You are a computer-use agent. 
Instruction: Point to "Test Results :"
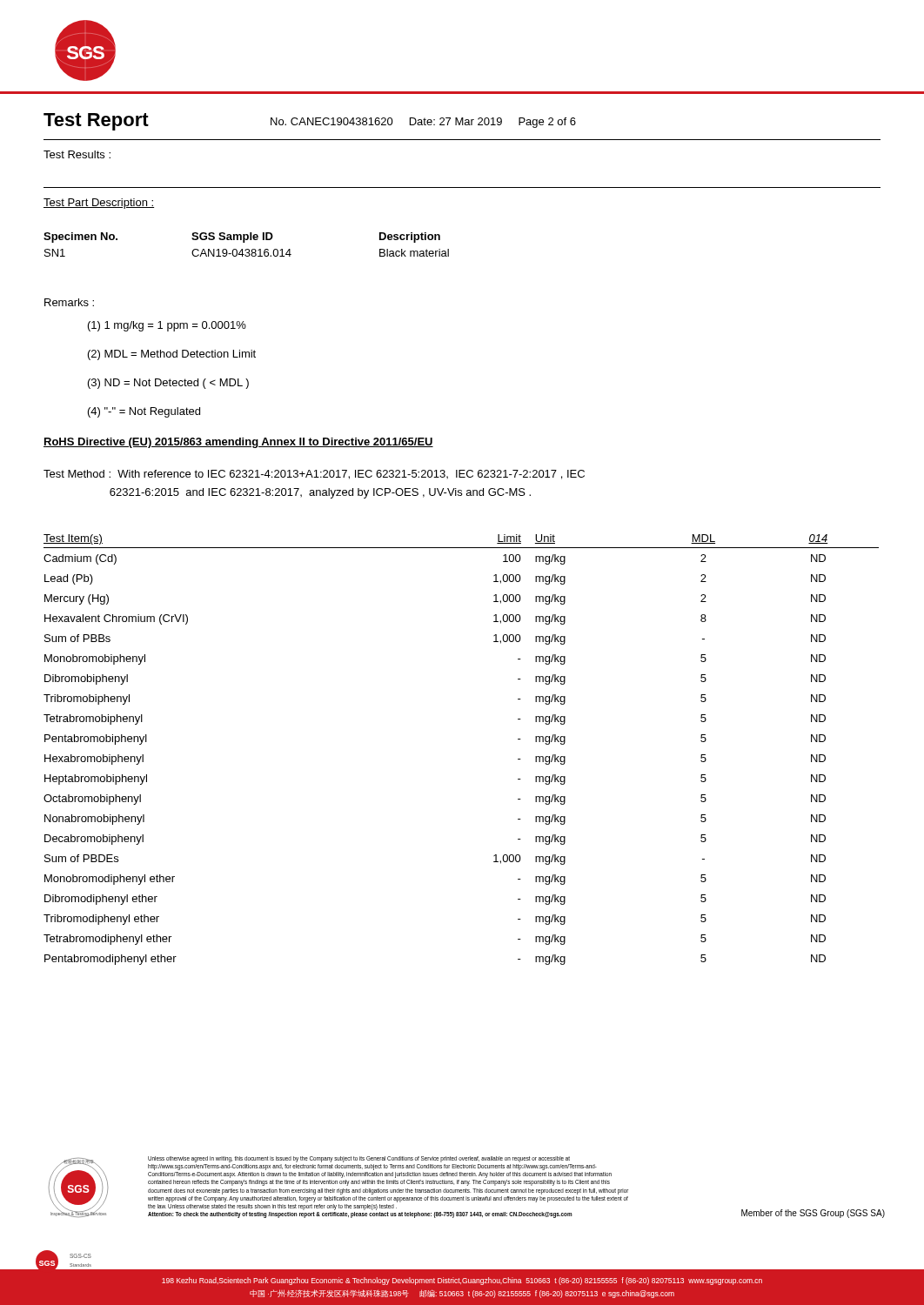(x=77, y=154)
